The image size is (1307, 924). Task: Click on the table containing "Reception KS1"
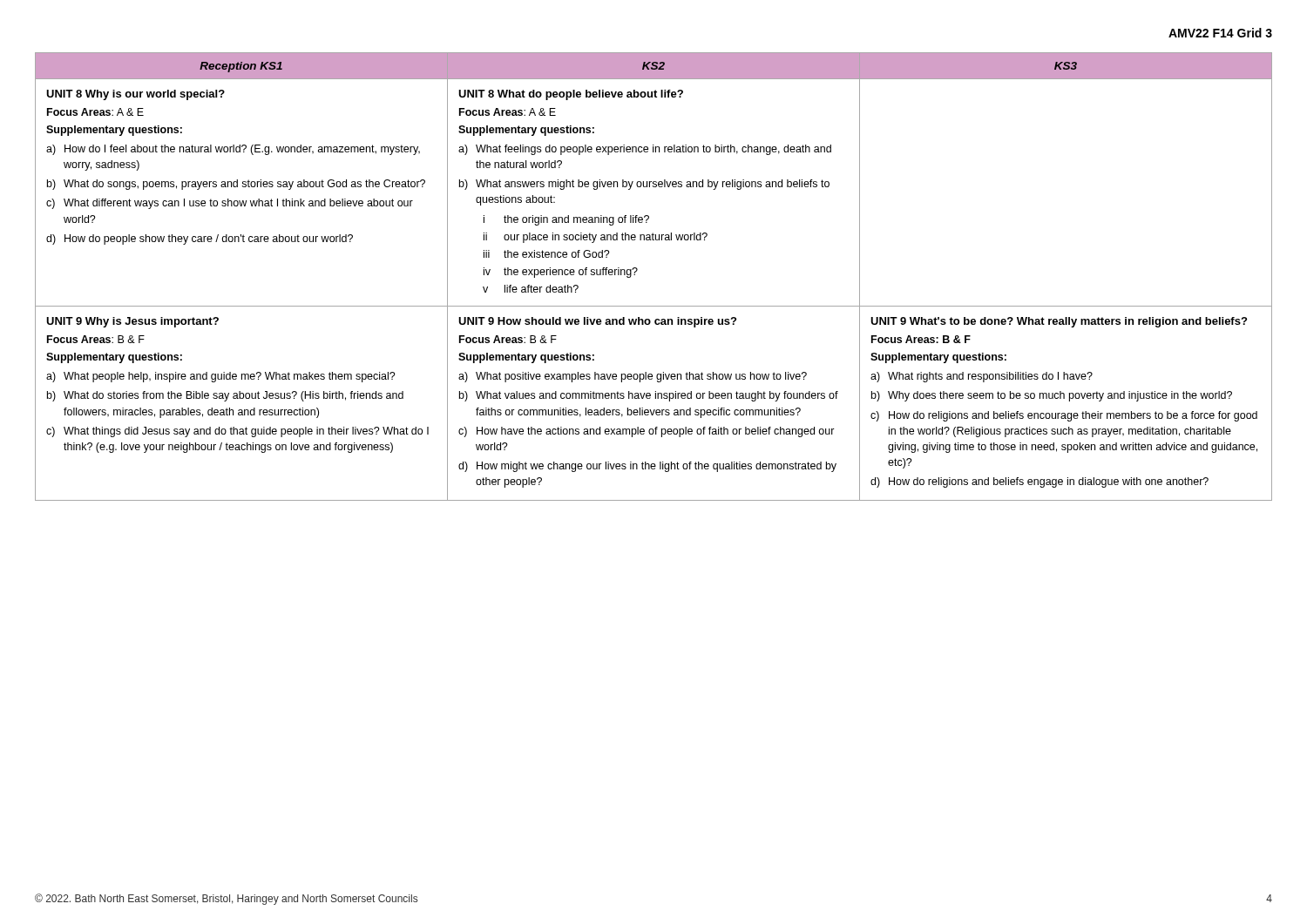coord(654,277)
